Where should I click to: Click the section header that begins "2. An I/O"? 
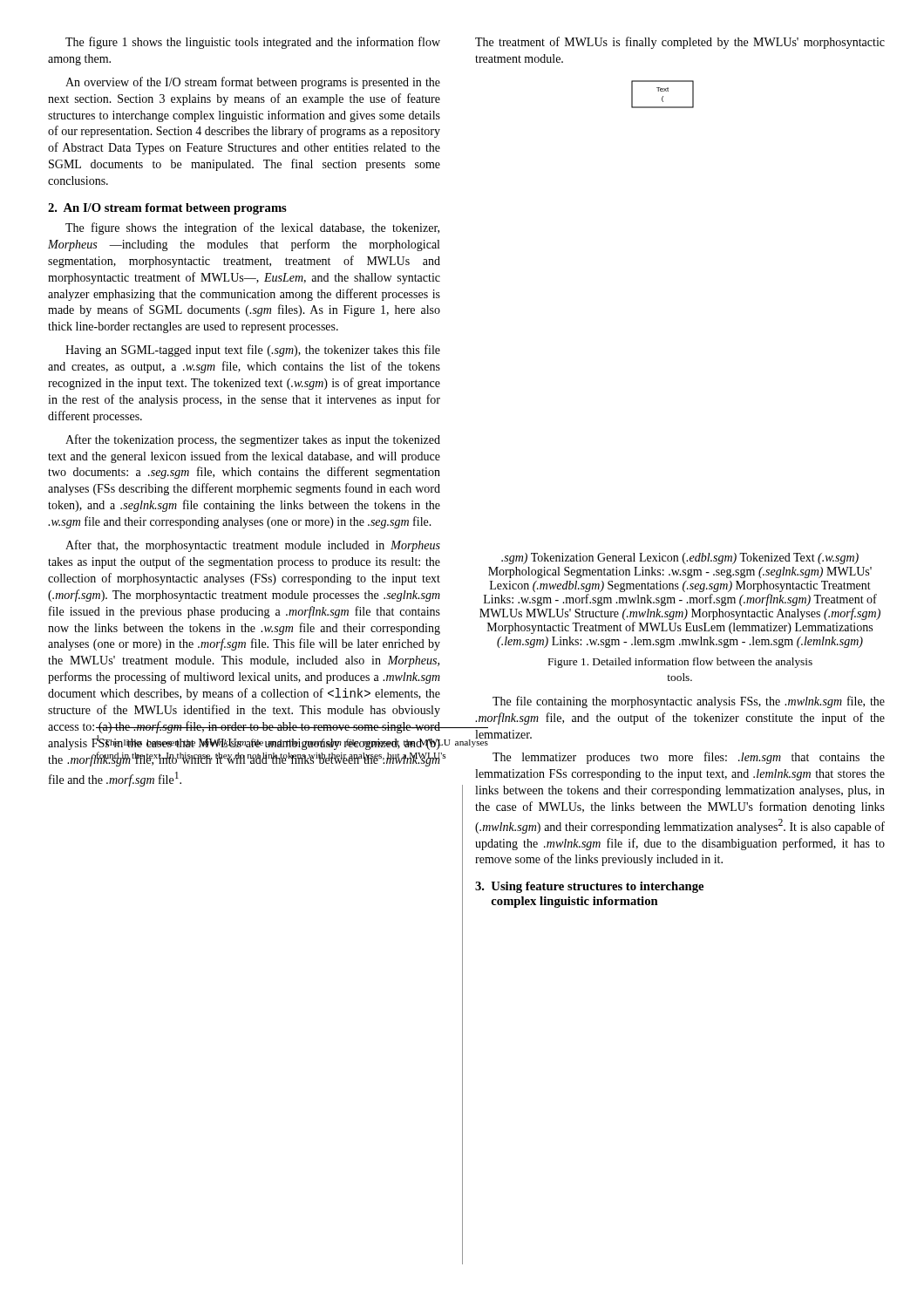coord(244,208)
